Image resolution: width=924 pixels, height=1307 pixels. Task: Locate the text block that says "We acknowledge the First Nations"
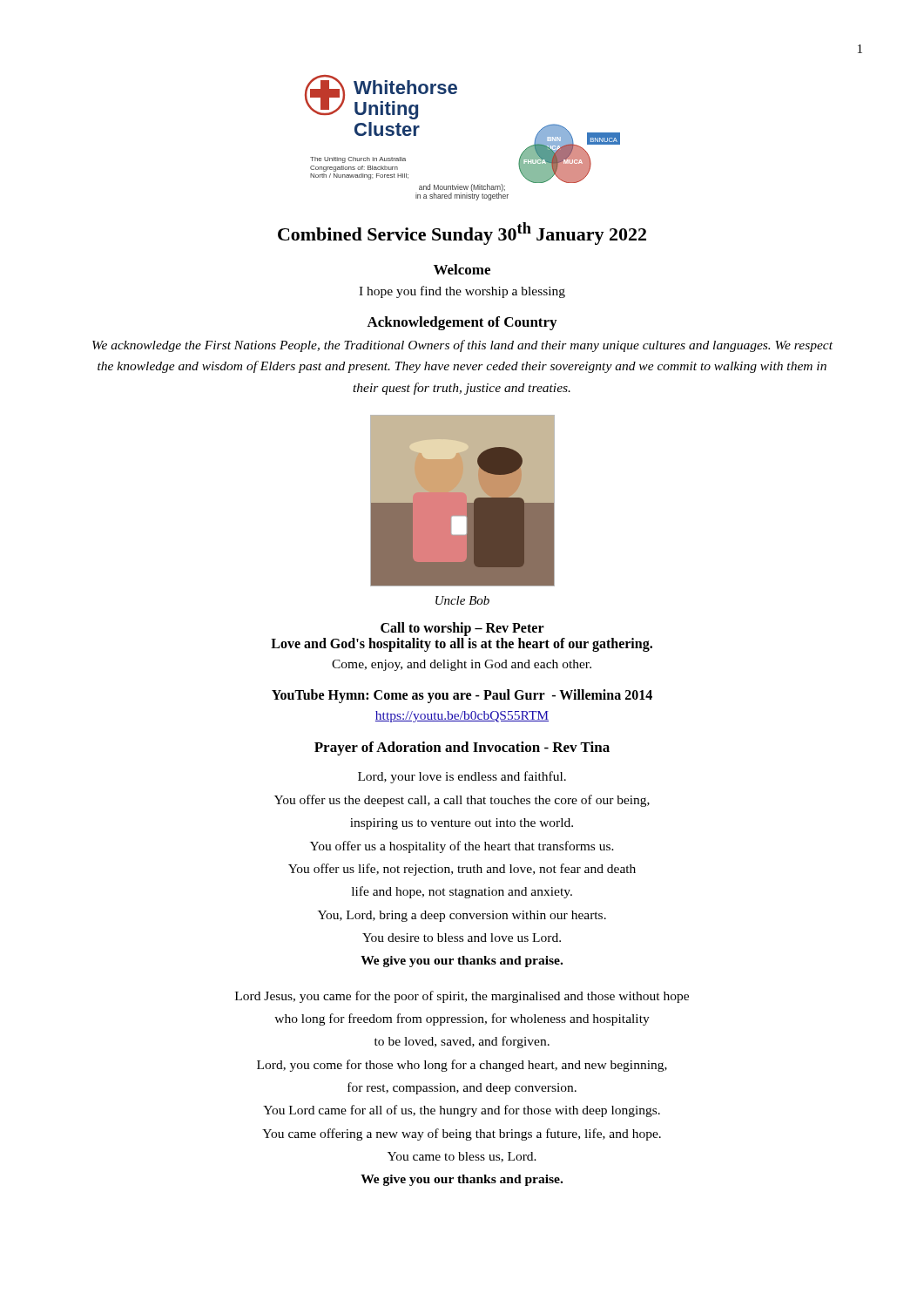(x=462, y=366)
